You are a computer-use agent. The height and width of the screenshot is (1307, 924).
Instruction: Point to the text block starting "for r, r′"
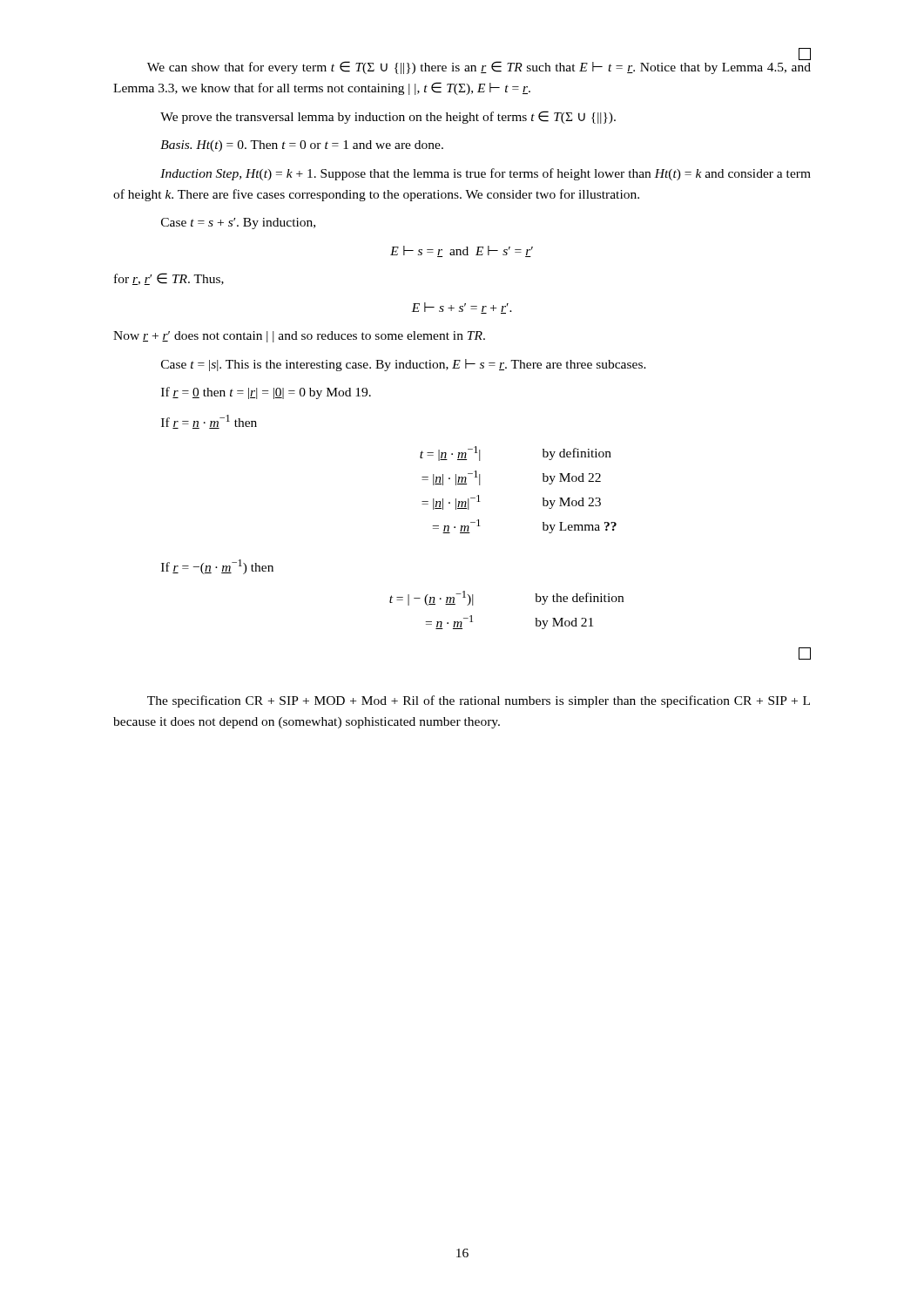point(169,279)
